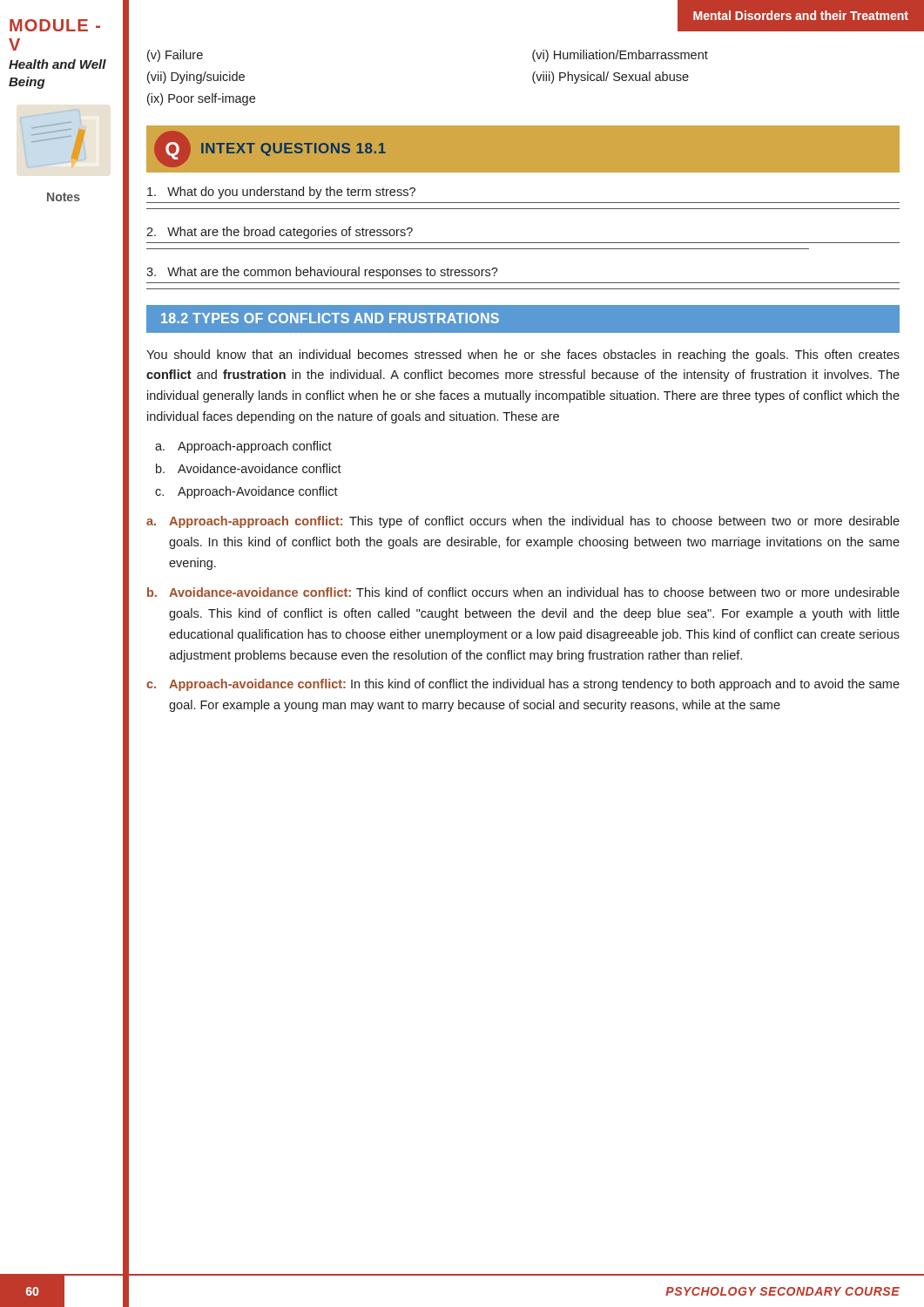Navigate to the passage starting "18.2 TYPES OF CONFLICTS AND FRUSTRATIONS"
Screen dimensions: 1307x924
coord(330,318)
